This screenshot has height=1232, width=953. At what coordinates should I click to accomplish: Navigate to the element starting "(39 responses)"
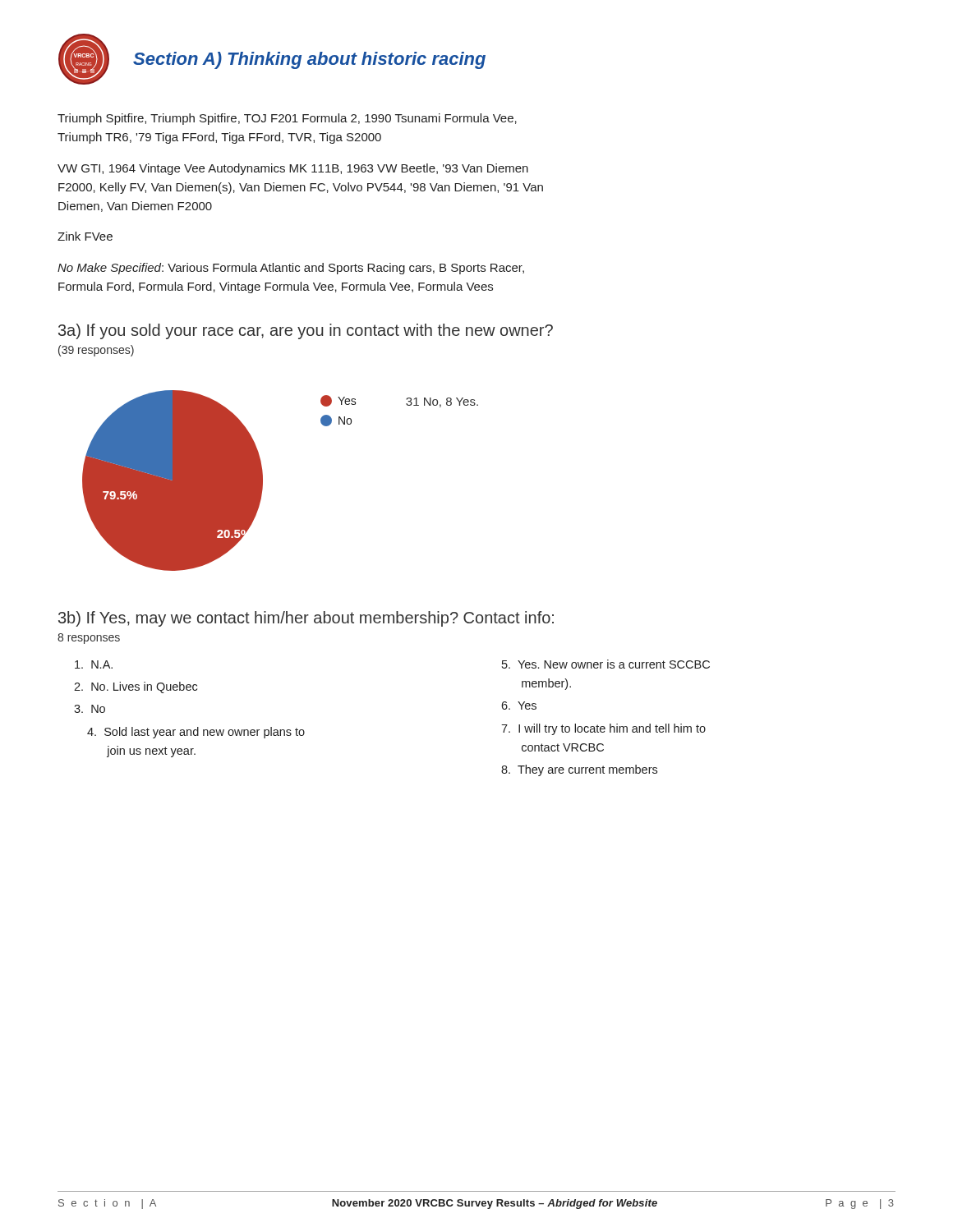click(x=96, y=350)
